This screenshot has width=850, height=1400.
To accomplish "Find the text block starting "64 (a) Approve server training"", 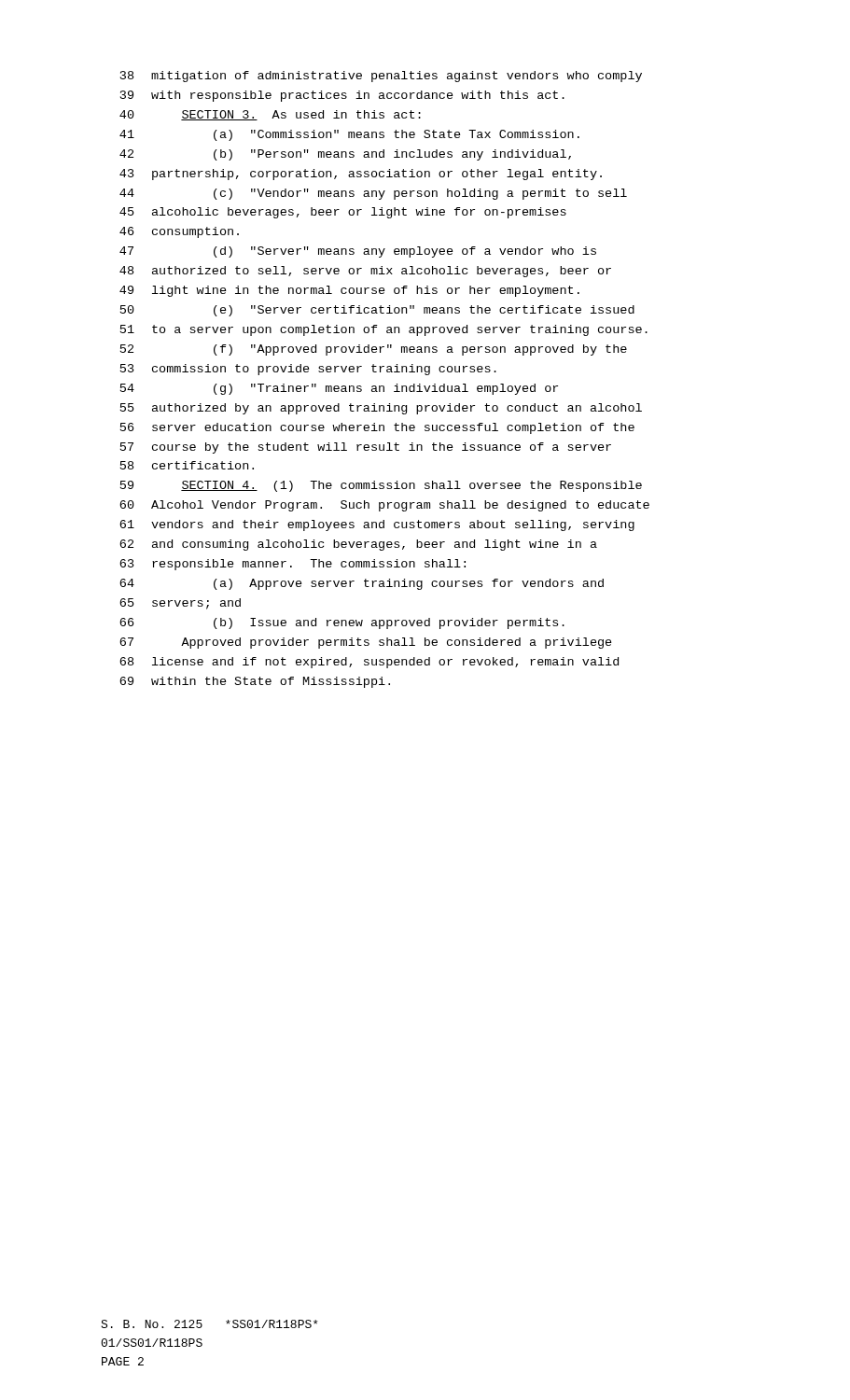I will pos(442,585).
